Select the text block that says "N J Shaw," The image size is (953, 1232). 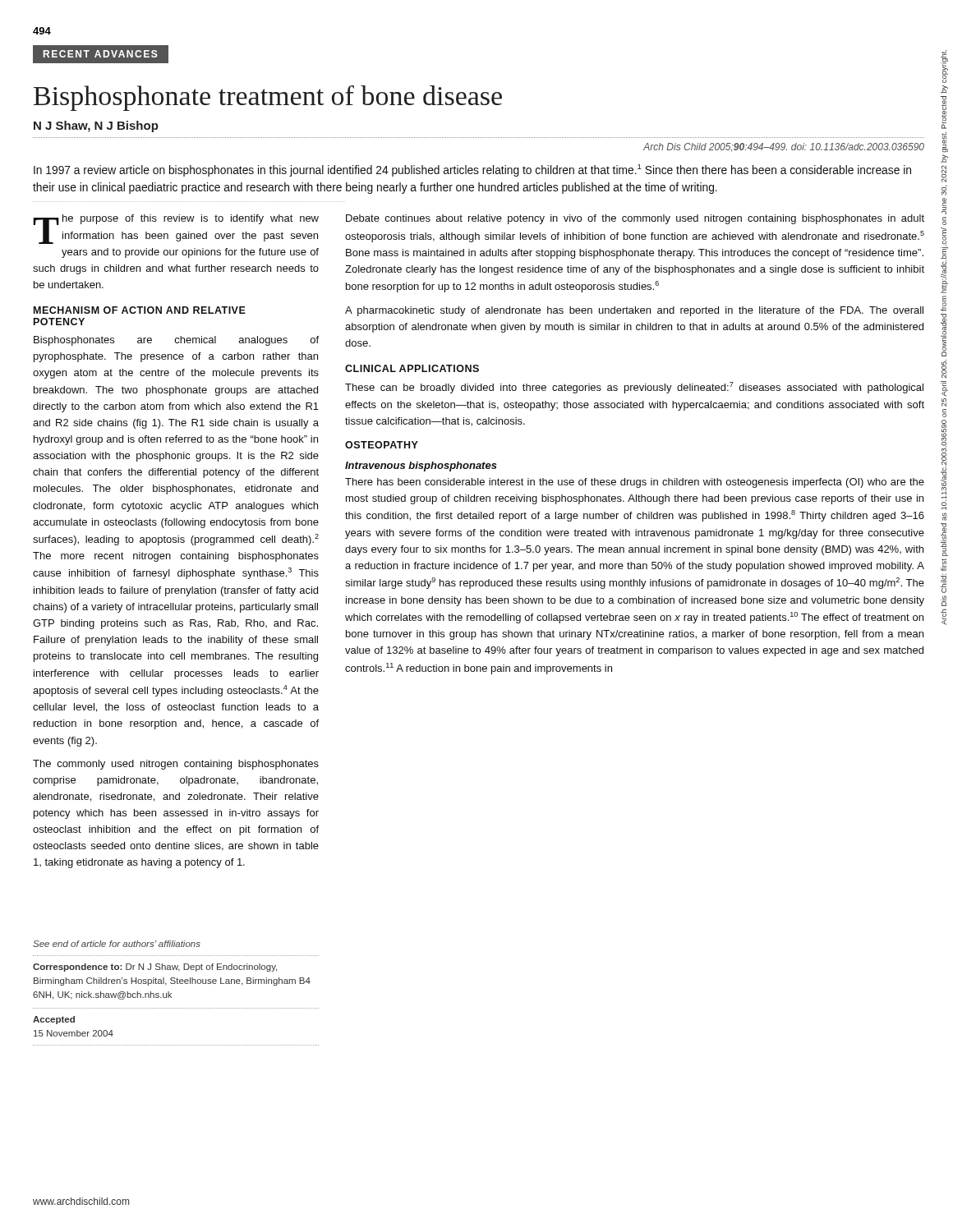click(x=96, y=125)
